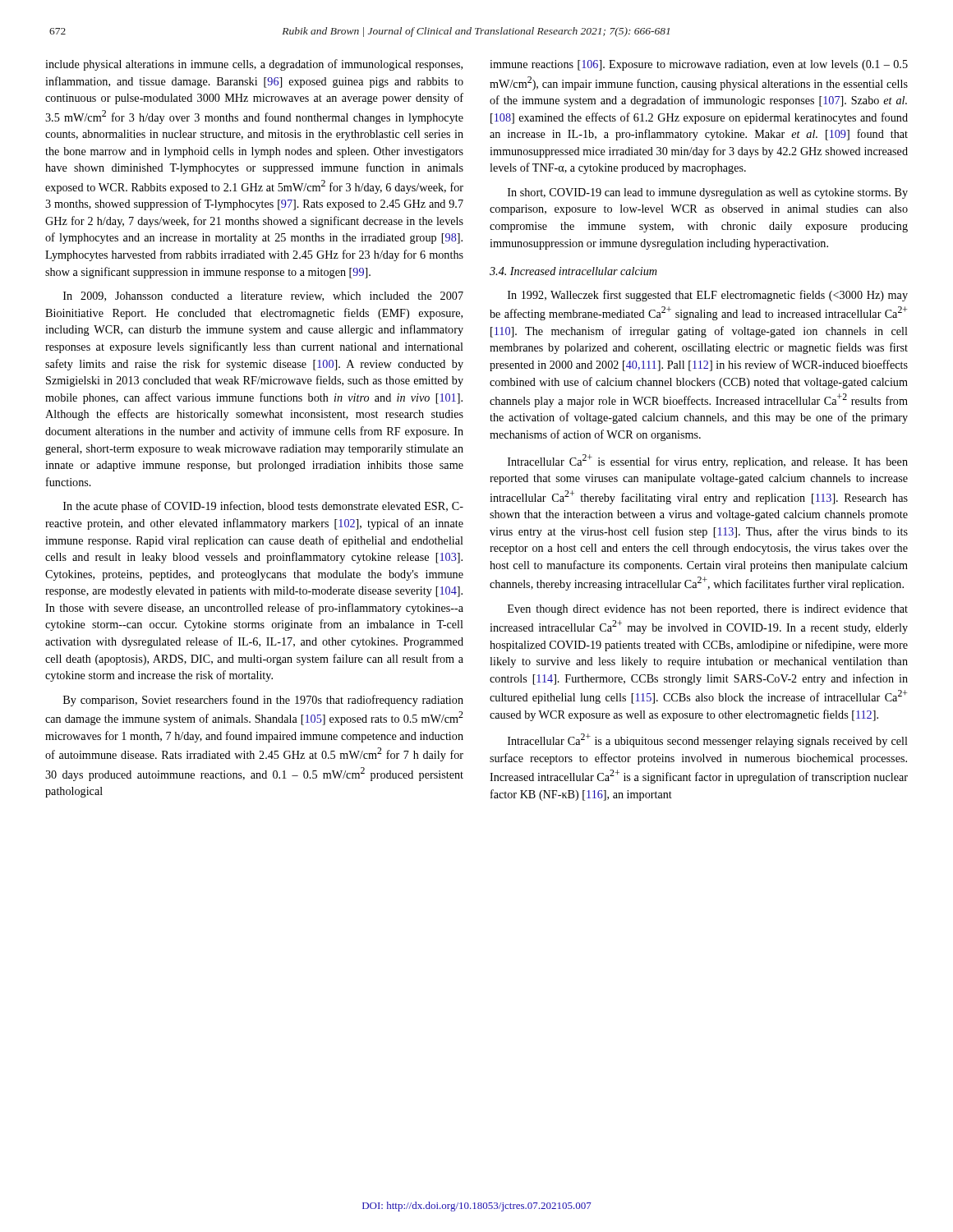The image size is (953, 1232).
Task: Point to the element starting "Intracellular Ca2+ is essential for virus entry, replication,"
Action: pos(699,522)
